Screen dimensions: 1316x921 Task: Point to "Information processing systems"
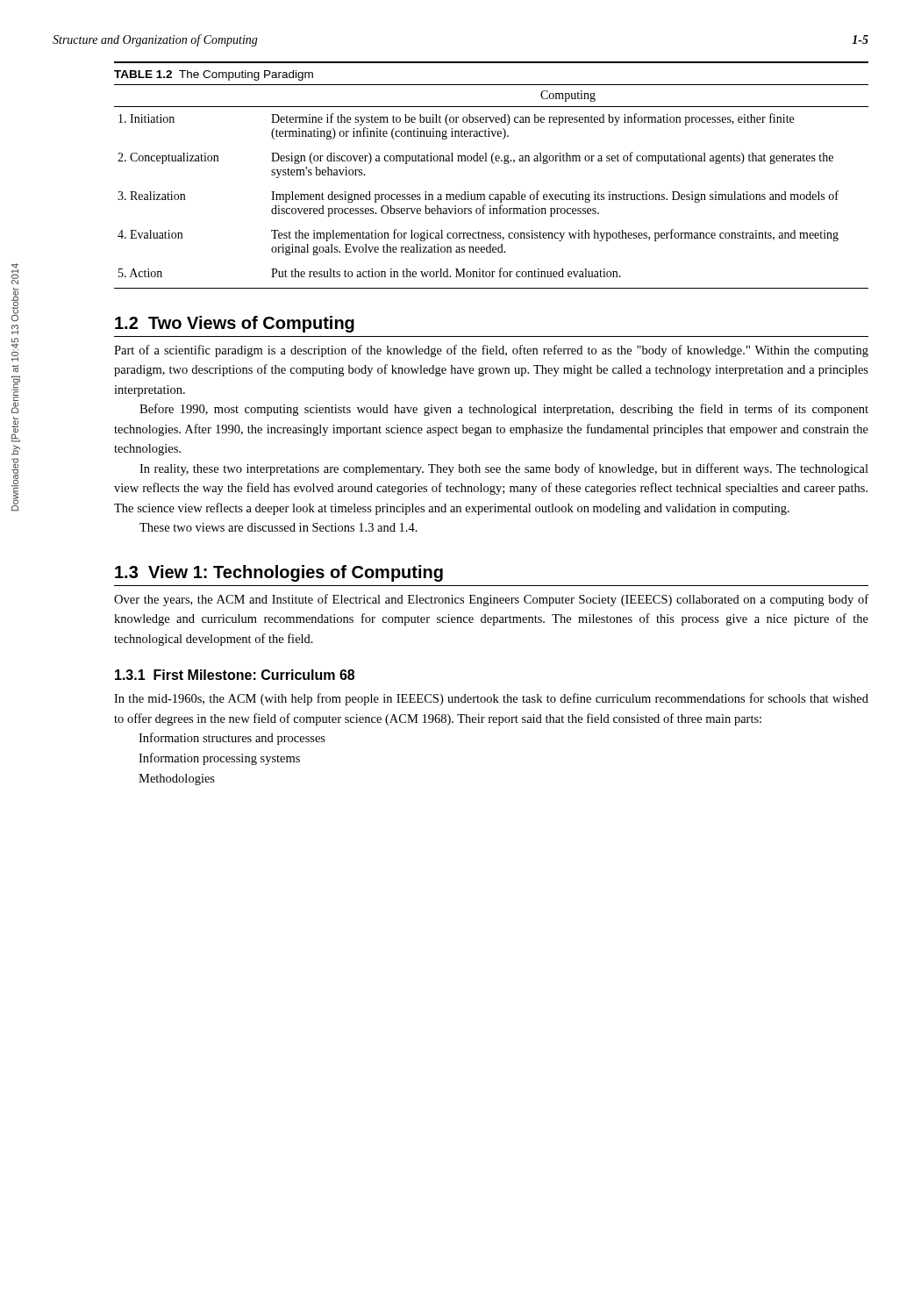(219, 758)
